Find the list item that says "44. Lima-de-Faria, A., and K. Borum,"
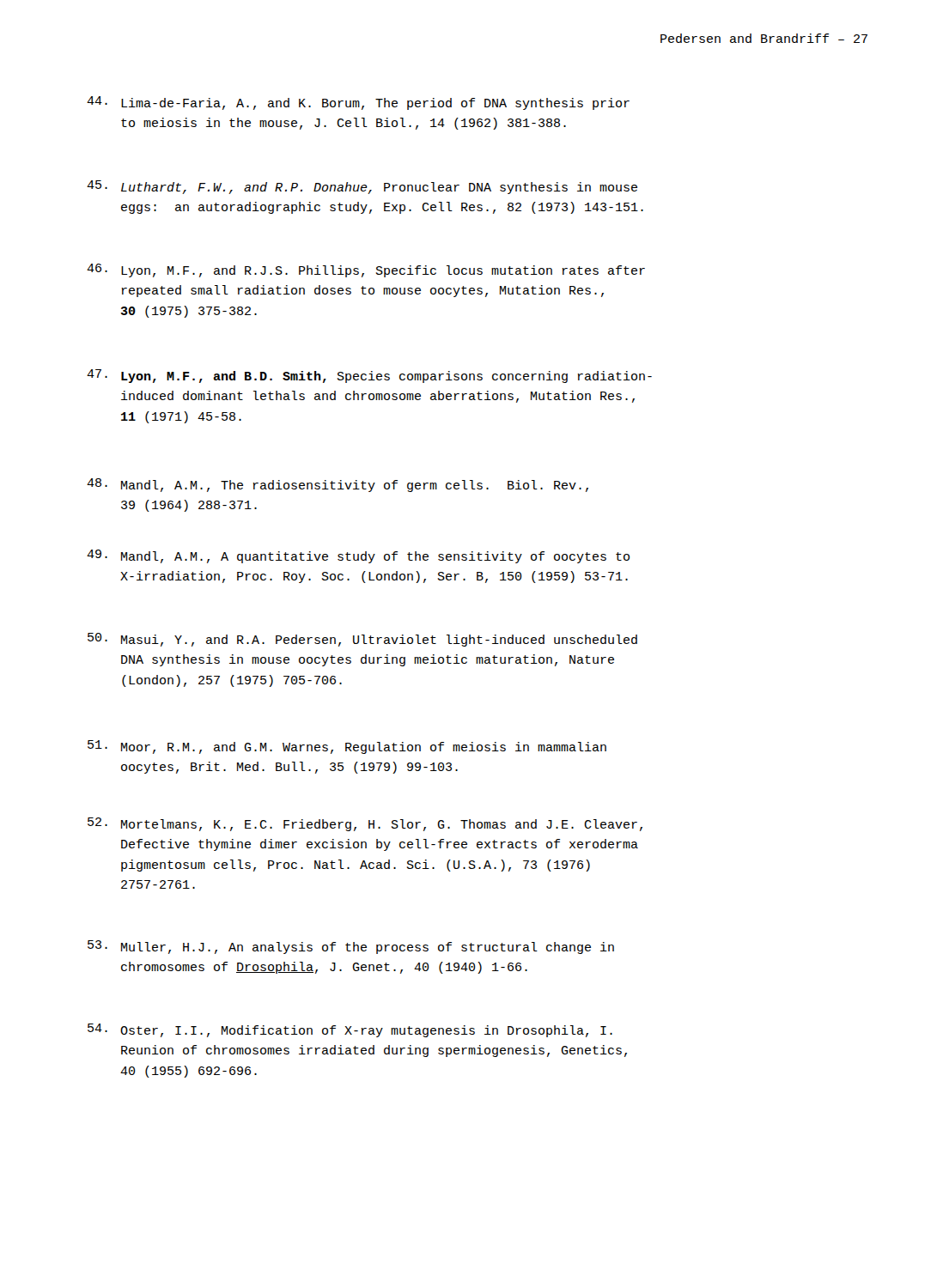 pos(350,114)
